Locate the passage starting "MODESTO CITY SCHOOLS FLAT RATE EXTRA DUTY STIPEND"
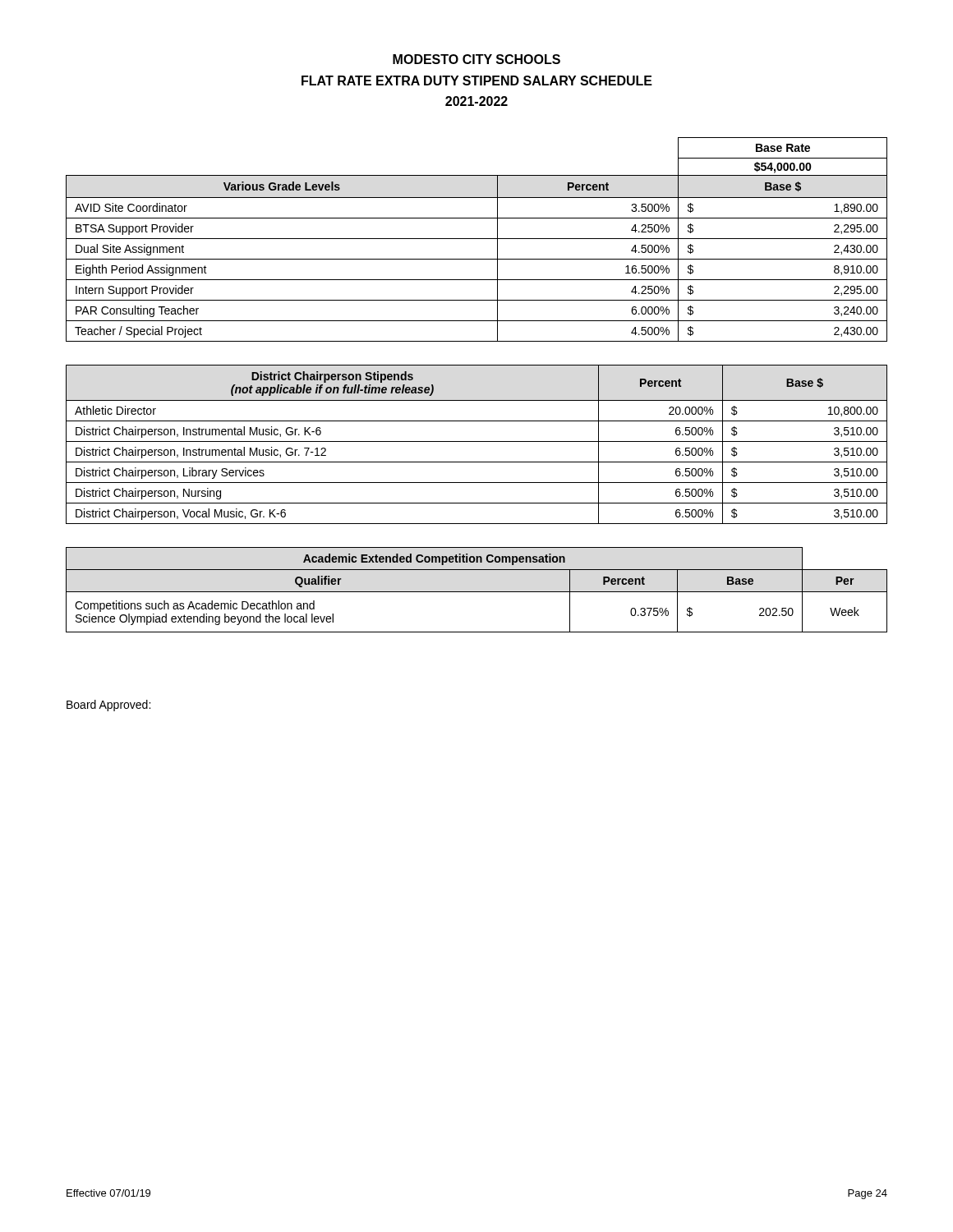The width and height of the screenshot is (953, 1232). [x=476, y=81]
